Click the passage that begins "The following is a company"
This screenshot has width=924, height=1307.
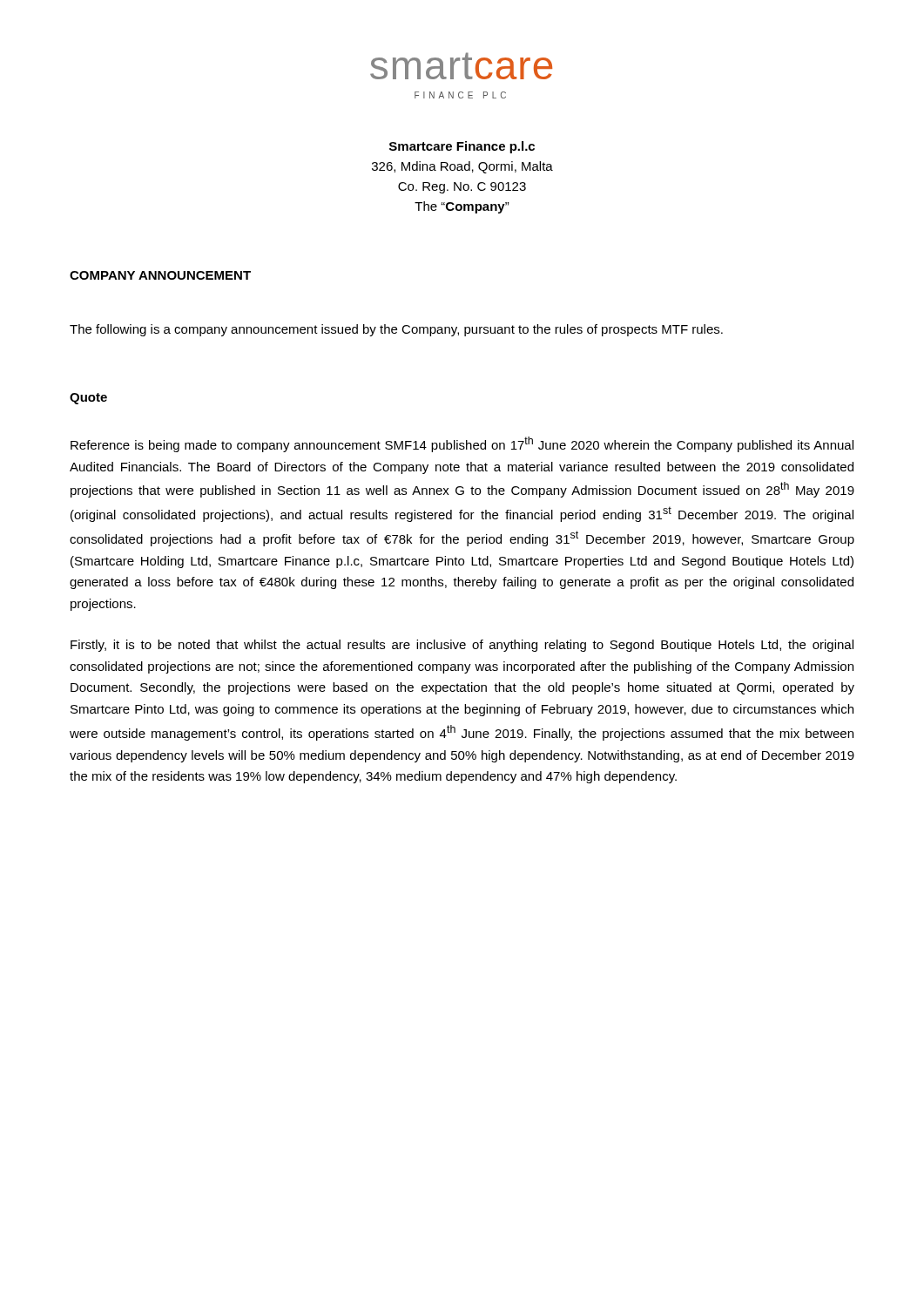[x=397, y=329]
